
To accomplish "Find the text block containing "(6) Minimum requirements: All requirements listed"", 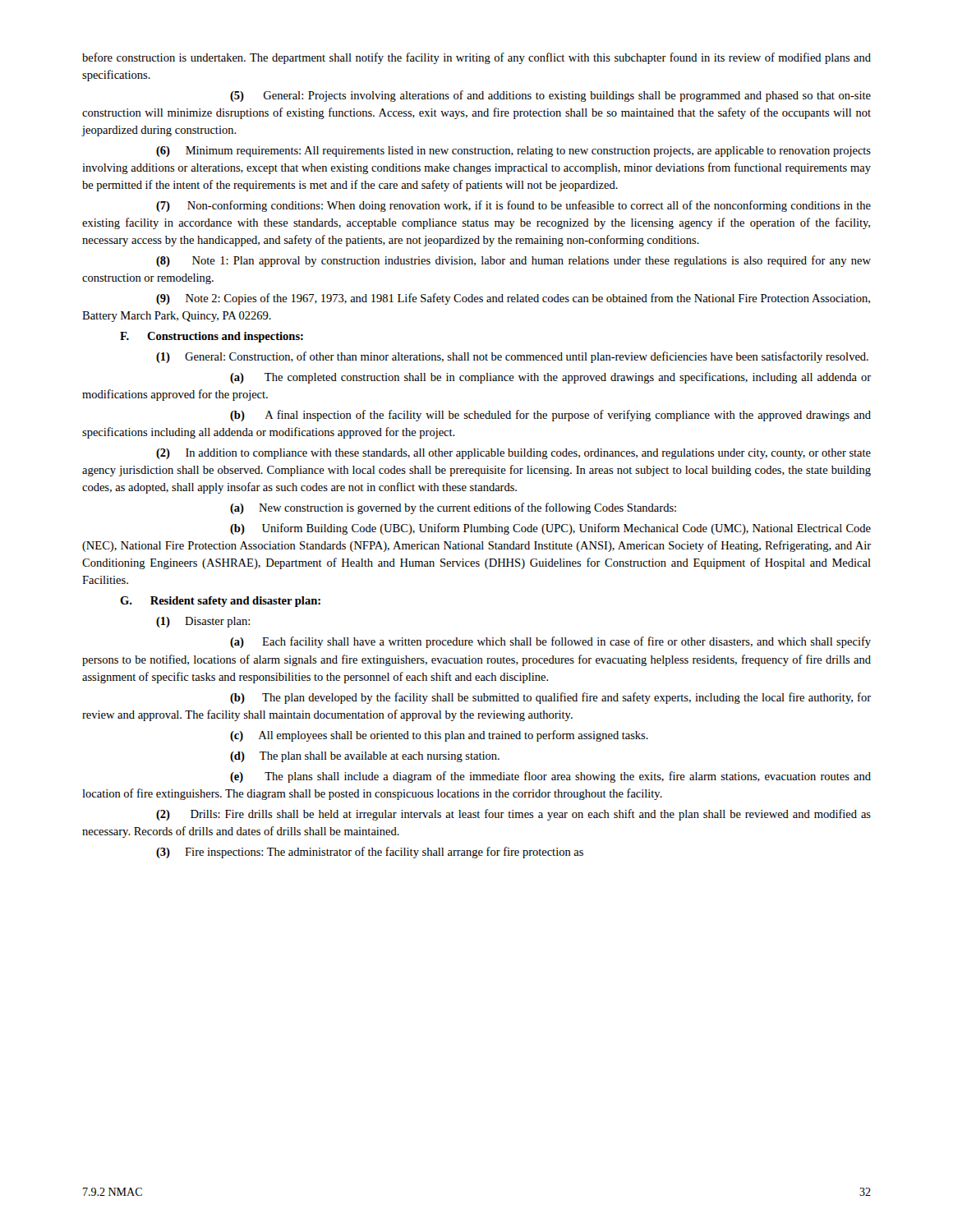I will click(x=476, y=168).
